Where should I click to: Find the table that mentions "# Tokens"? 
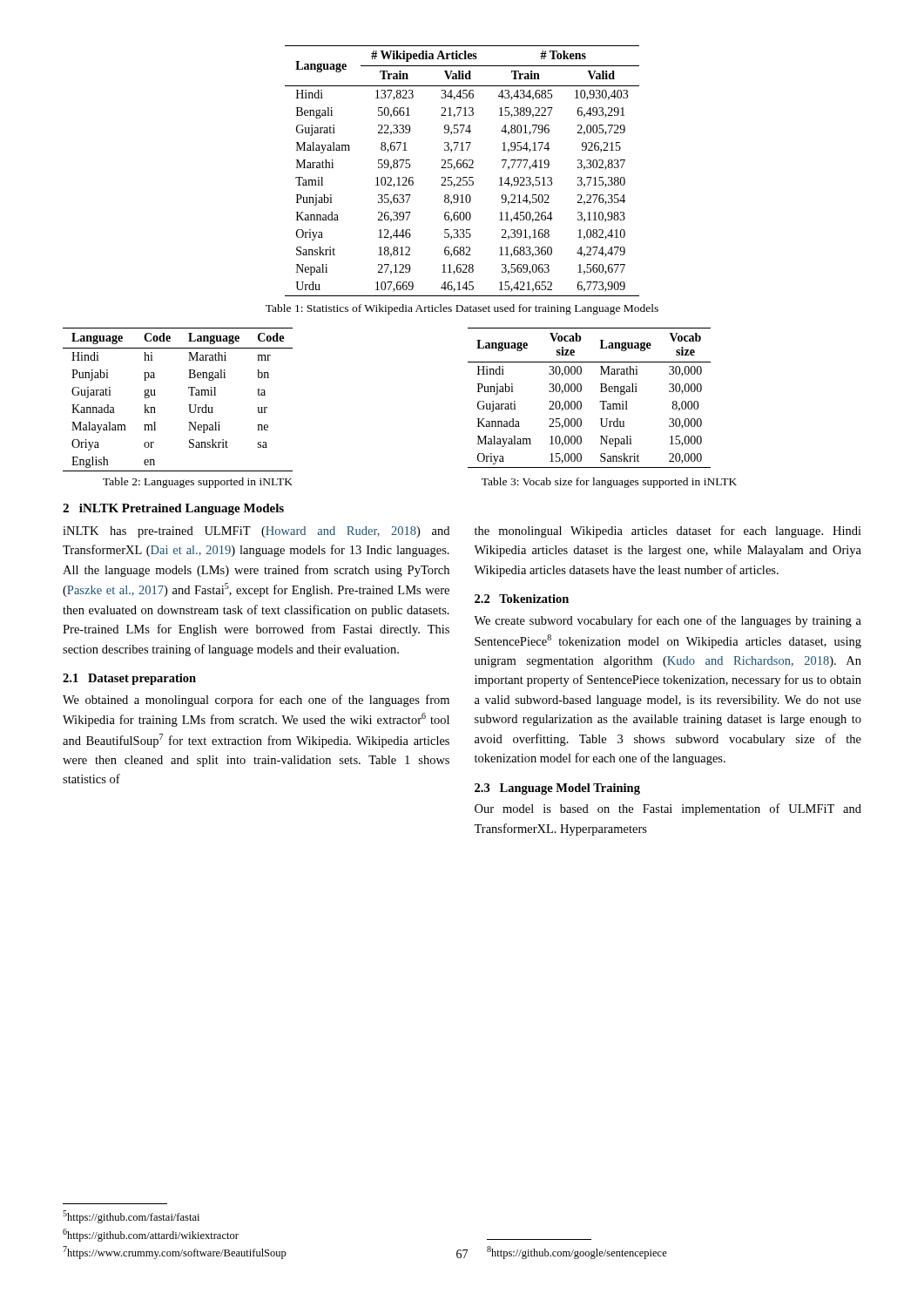coord(462,171)
